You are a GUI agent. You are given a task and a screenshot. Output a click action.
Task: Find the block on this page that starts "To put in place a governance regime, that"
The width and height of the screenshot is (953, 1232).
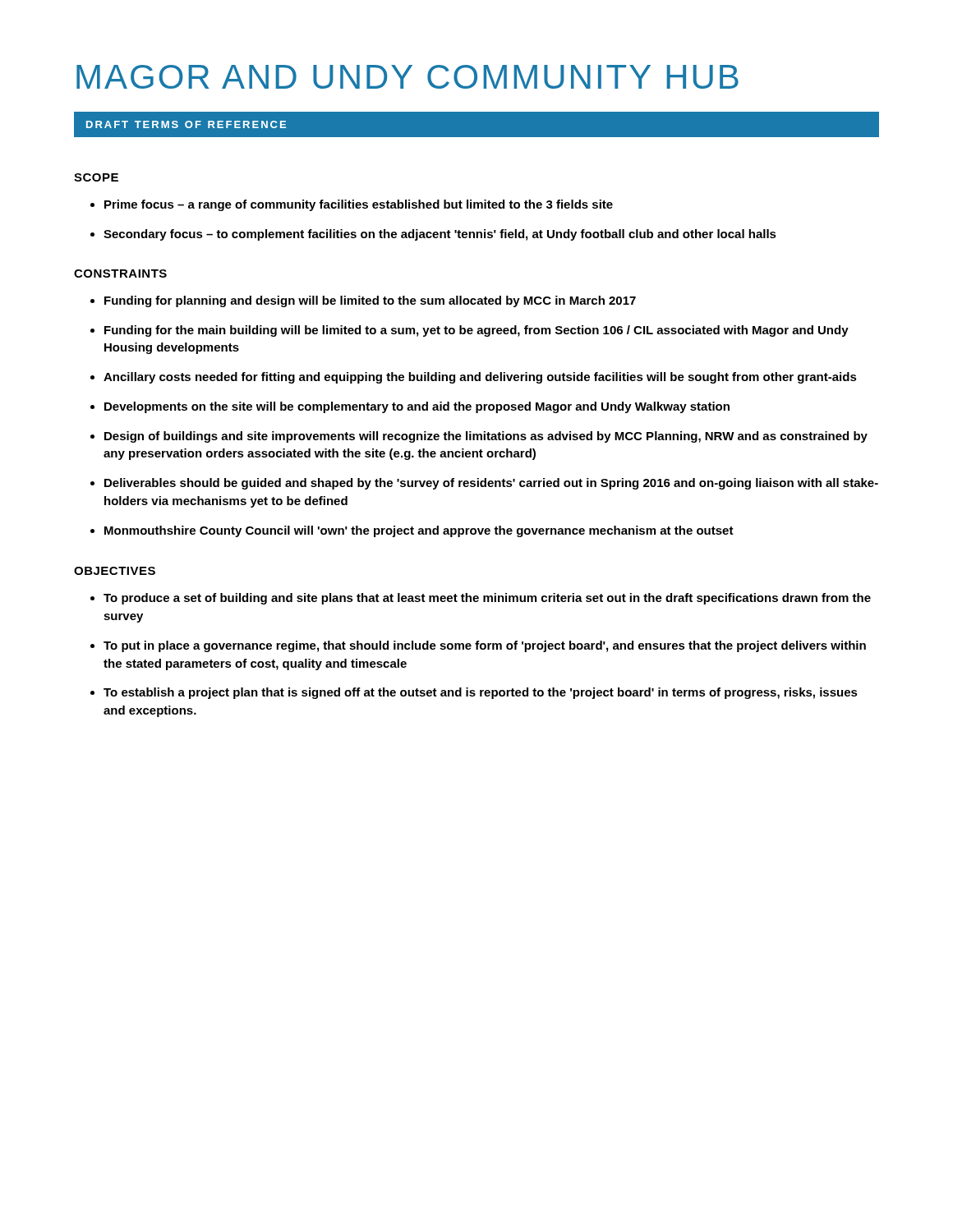(x=485, y=654)
